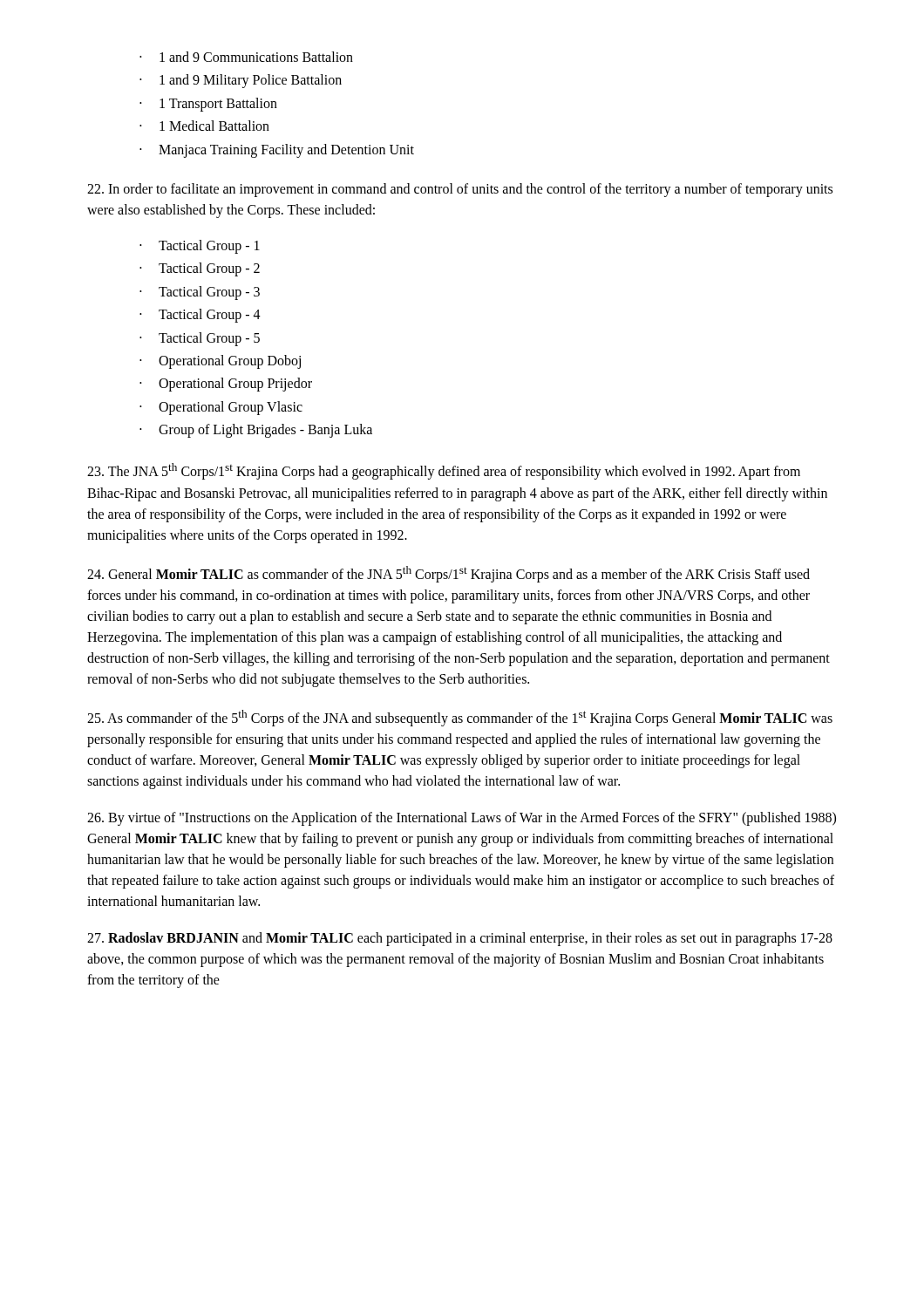Find the block on this page that starts "In order to facilitate an improvement in command"

(x=460, y=199)
